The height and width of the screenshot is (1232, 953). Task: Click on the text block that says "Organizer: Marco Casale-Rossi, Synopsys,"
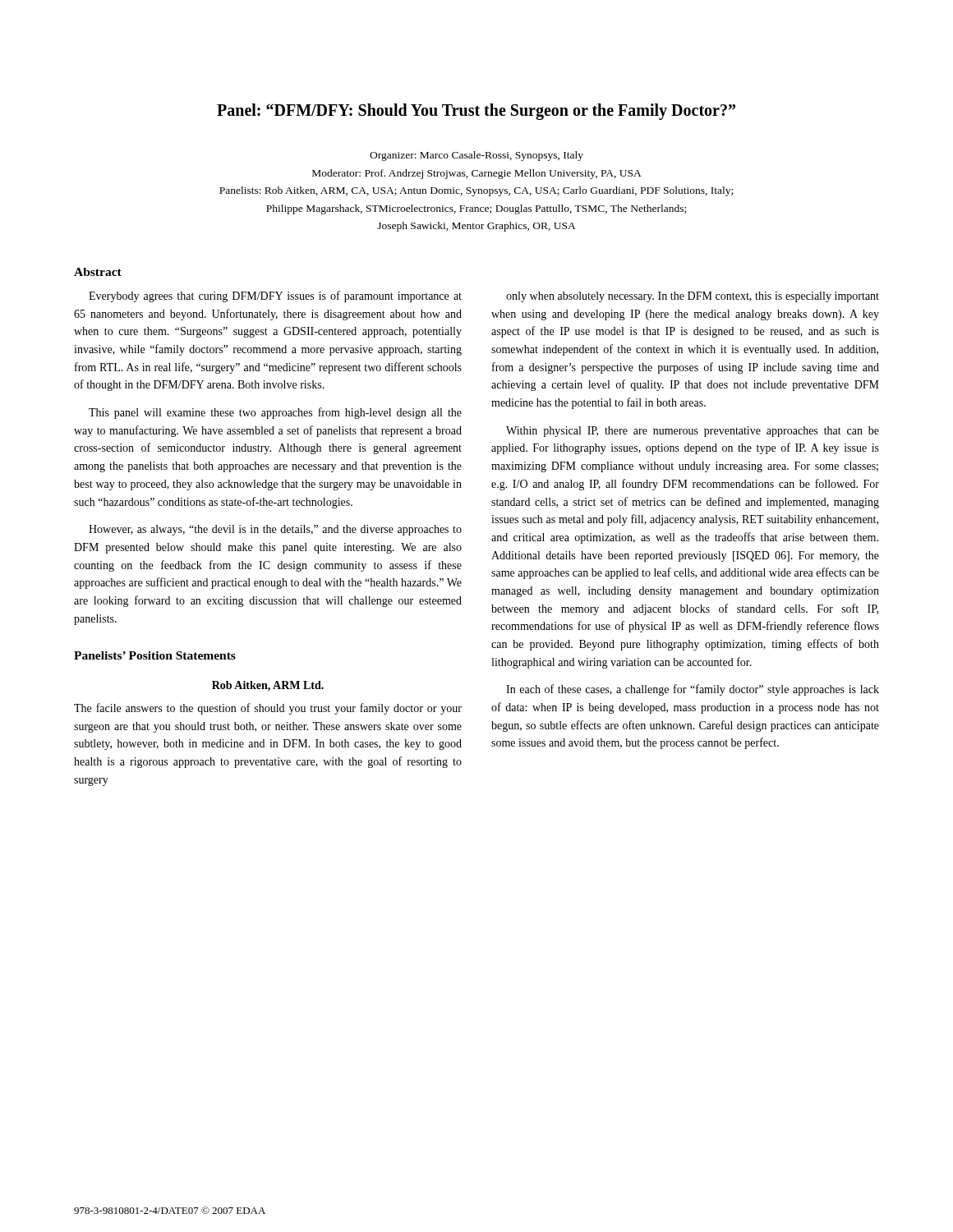(x=476, y=190)
